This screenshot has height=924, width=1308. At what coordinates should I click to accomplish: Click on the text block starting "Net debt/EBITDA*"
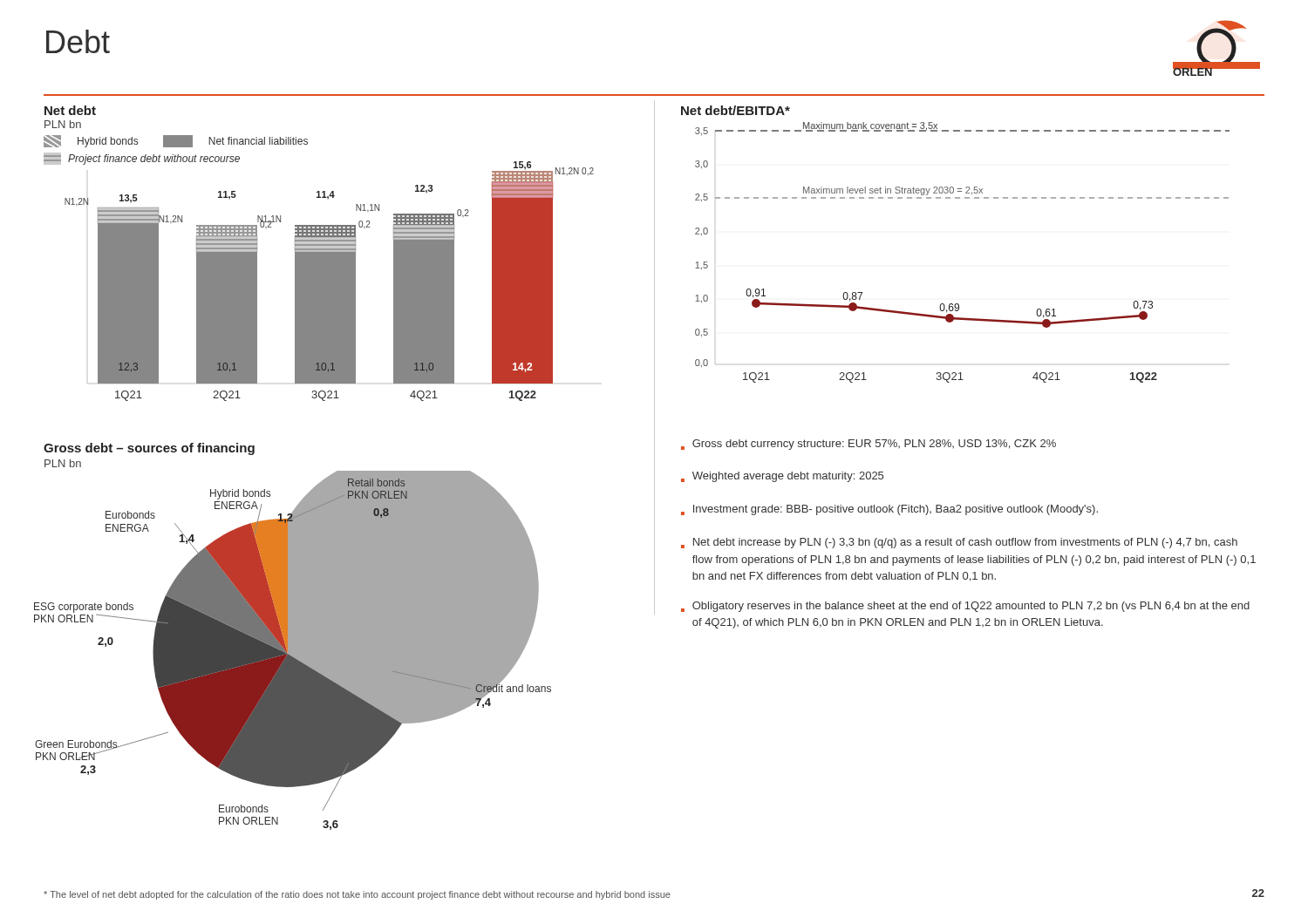(x=735, y=110)
